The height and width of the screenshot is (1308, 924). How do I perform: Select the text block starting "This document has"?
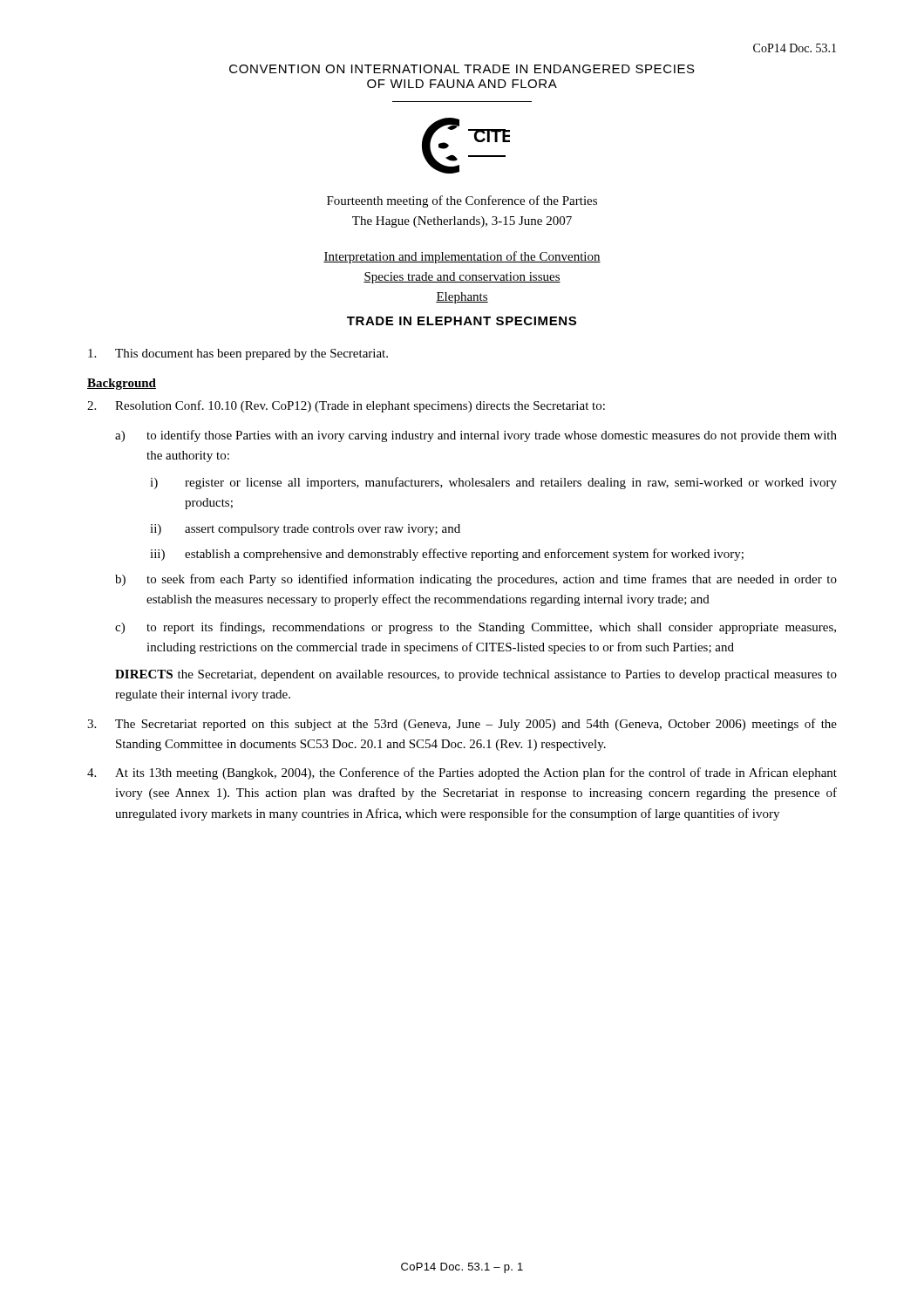[x=238, y=354]
